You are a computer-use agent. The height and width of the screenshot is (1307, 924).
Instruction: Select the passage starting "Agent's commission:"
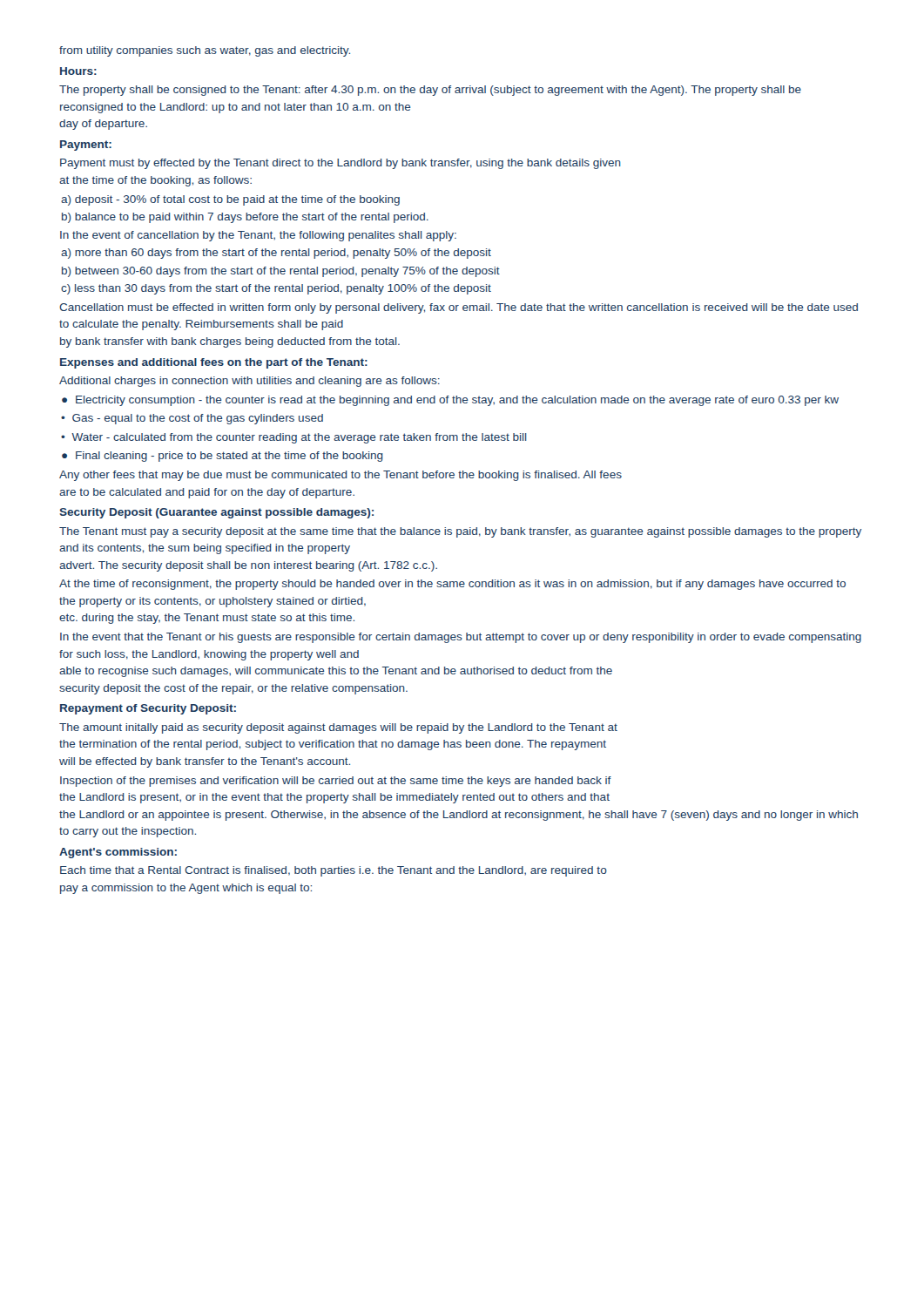click(118, 852)
